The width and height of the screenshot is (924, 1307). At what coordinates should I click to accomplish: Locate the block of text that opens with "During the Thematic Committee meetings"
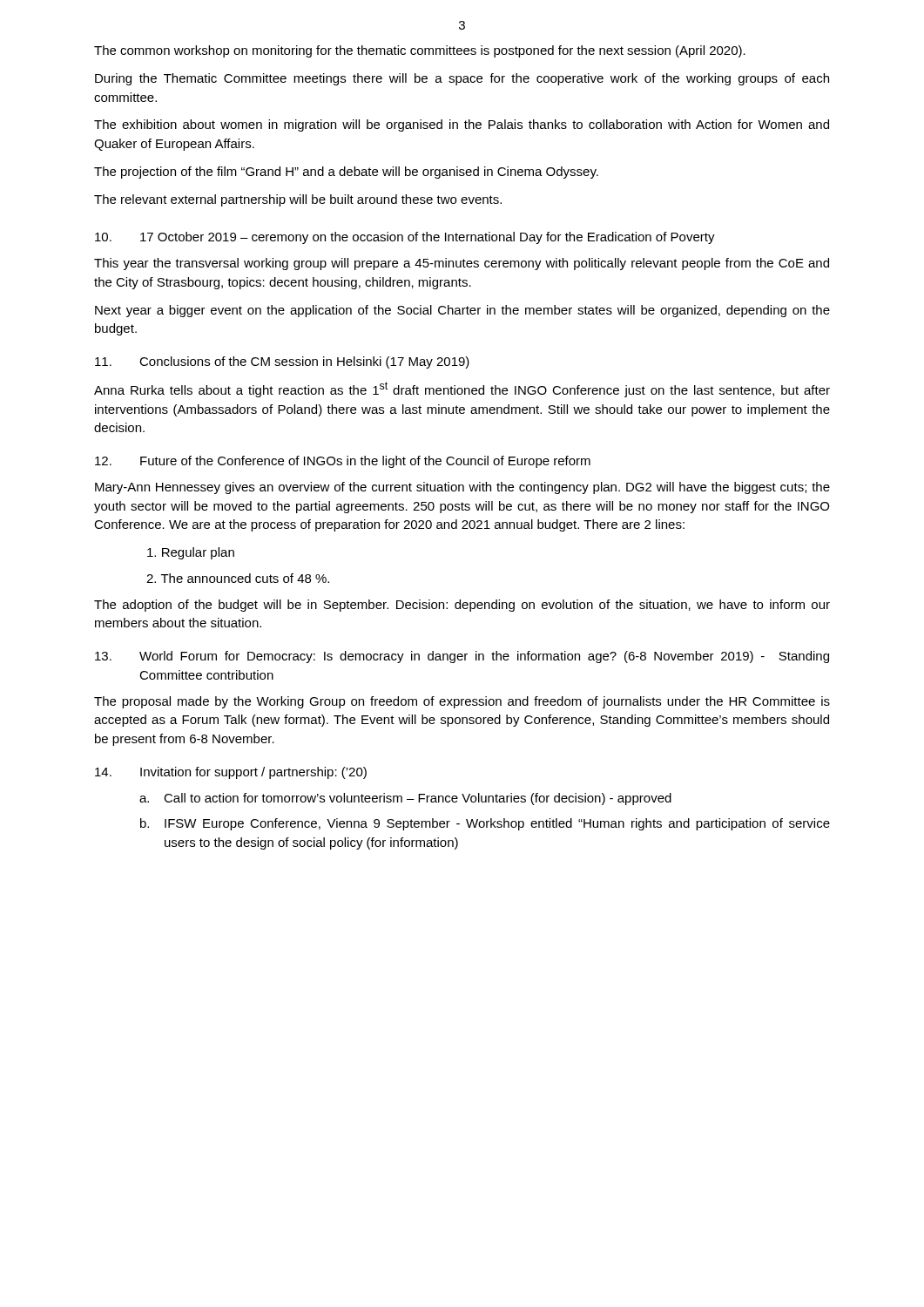click(462, 88)
